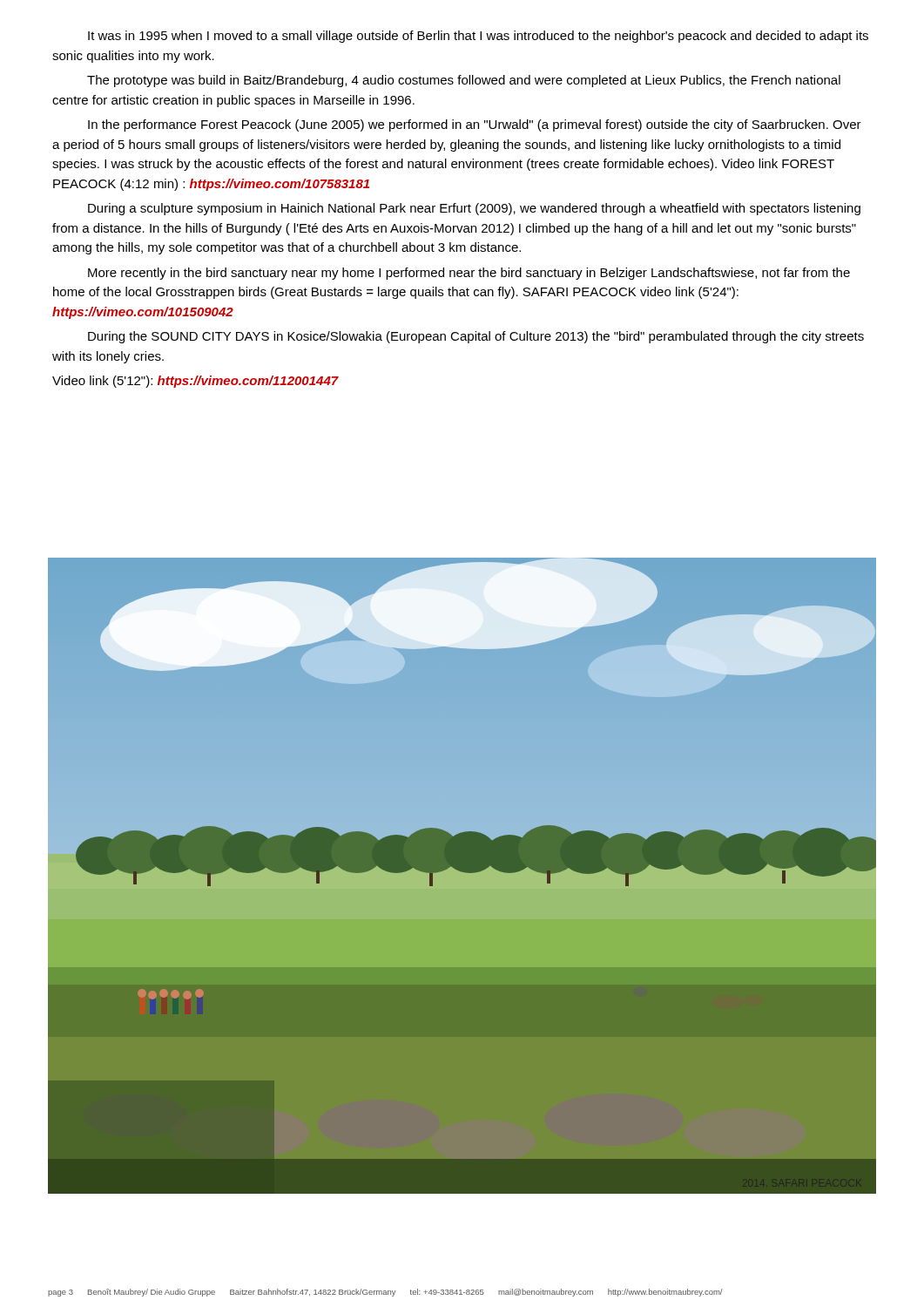Viewport: 924px width, 1307px height.
Task: Point to the block beginning "It was in 1995"
Action: point(462,208)
